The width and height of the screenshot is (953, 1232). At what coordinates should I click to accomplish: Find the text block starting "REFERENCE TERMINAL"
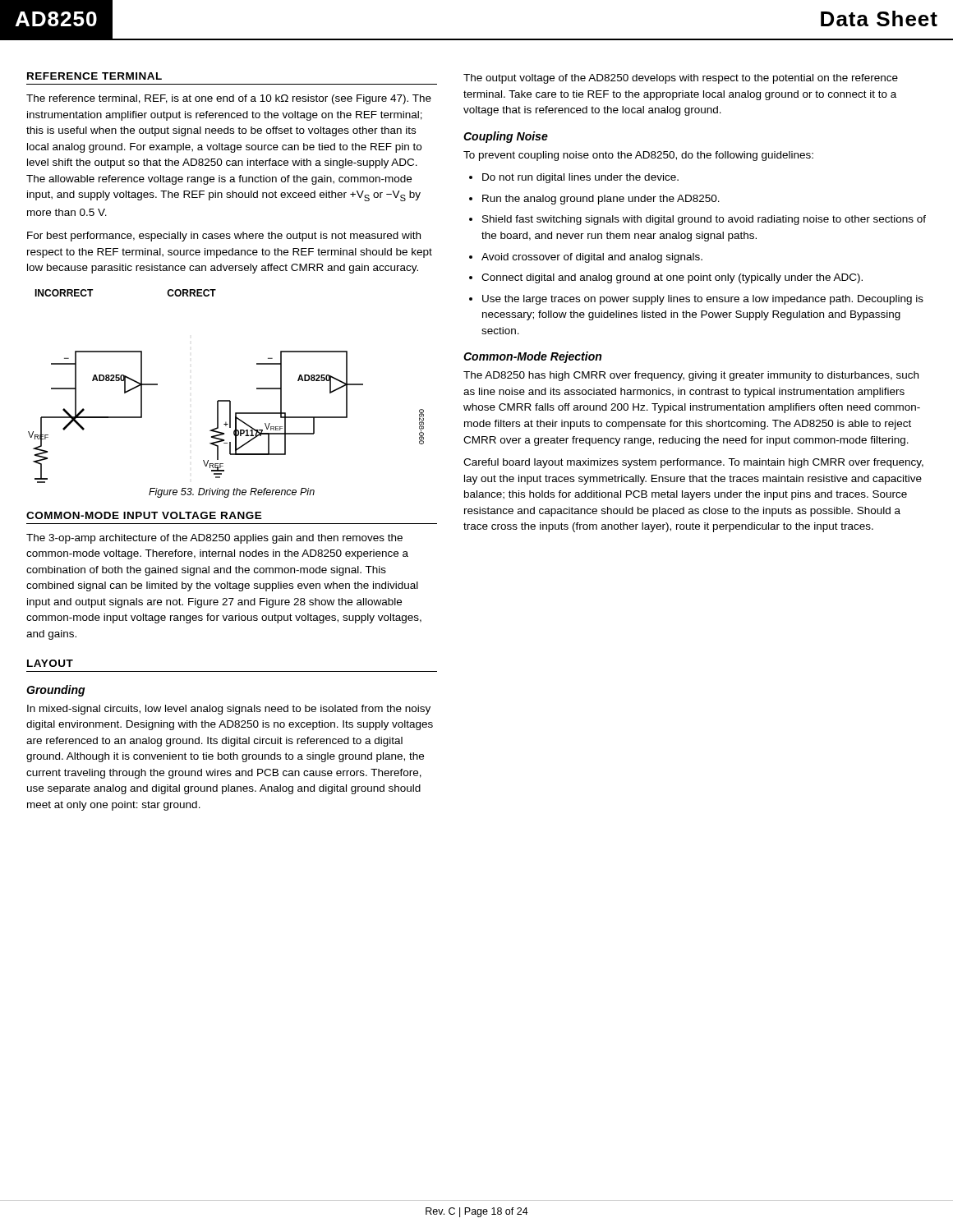tap(94, 76)
